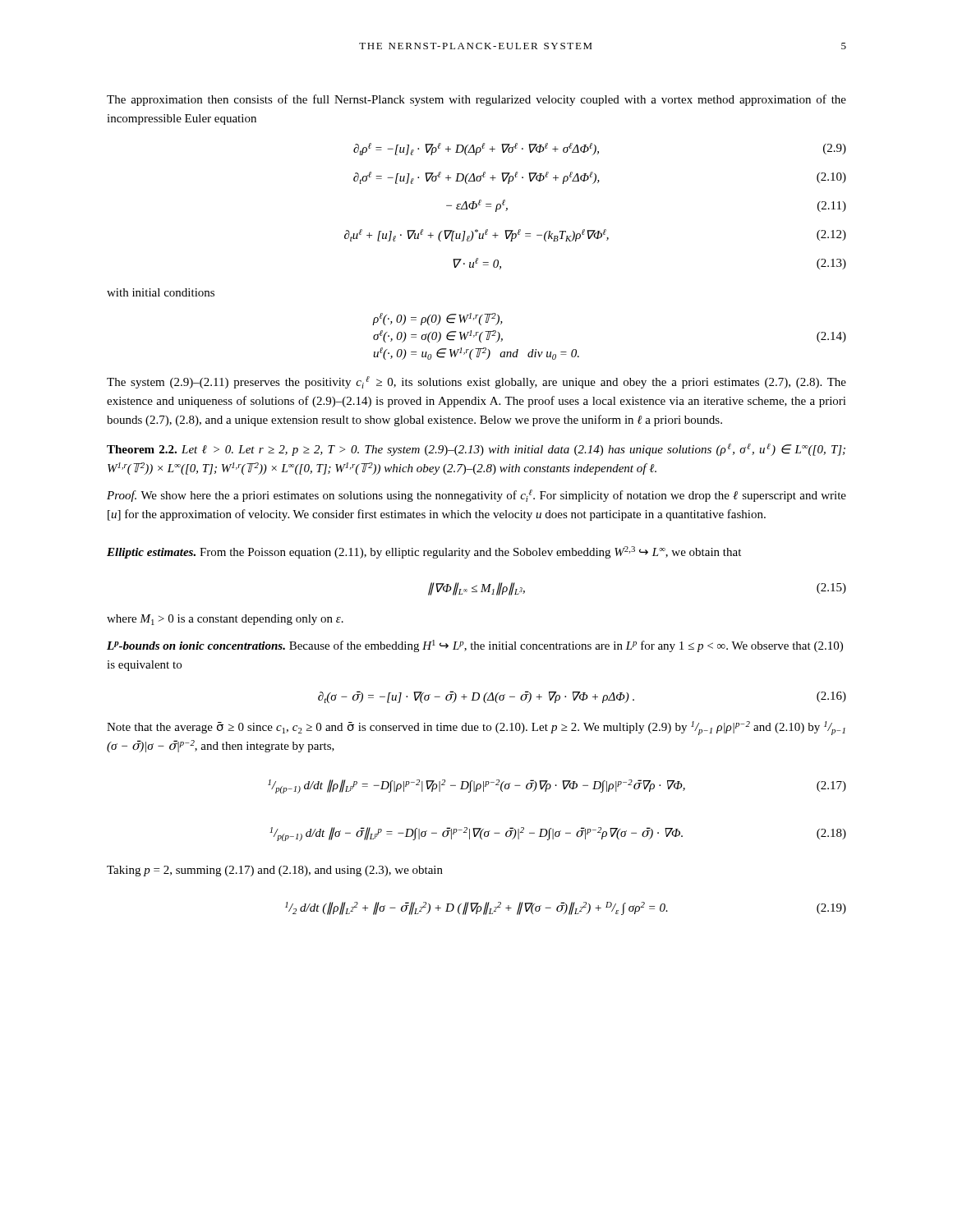953x1232 pixels.
Task: Locate the text block starting "∂tuℓ + [u]ℓ · ∇uℓ +"
Action: tap(555, 235)
